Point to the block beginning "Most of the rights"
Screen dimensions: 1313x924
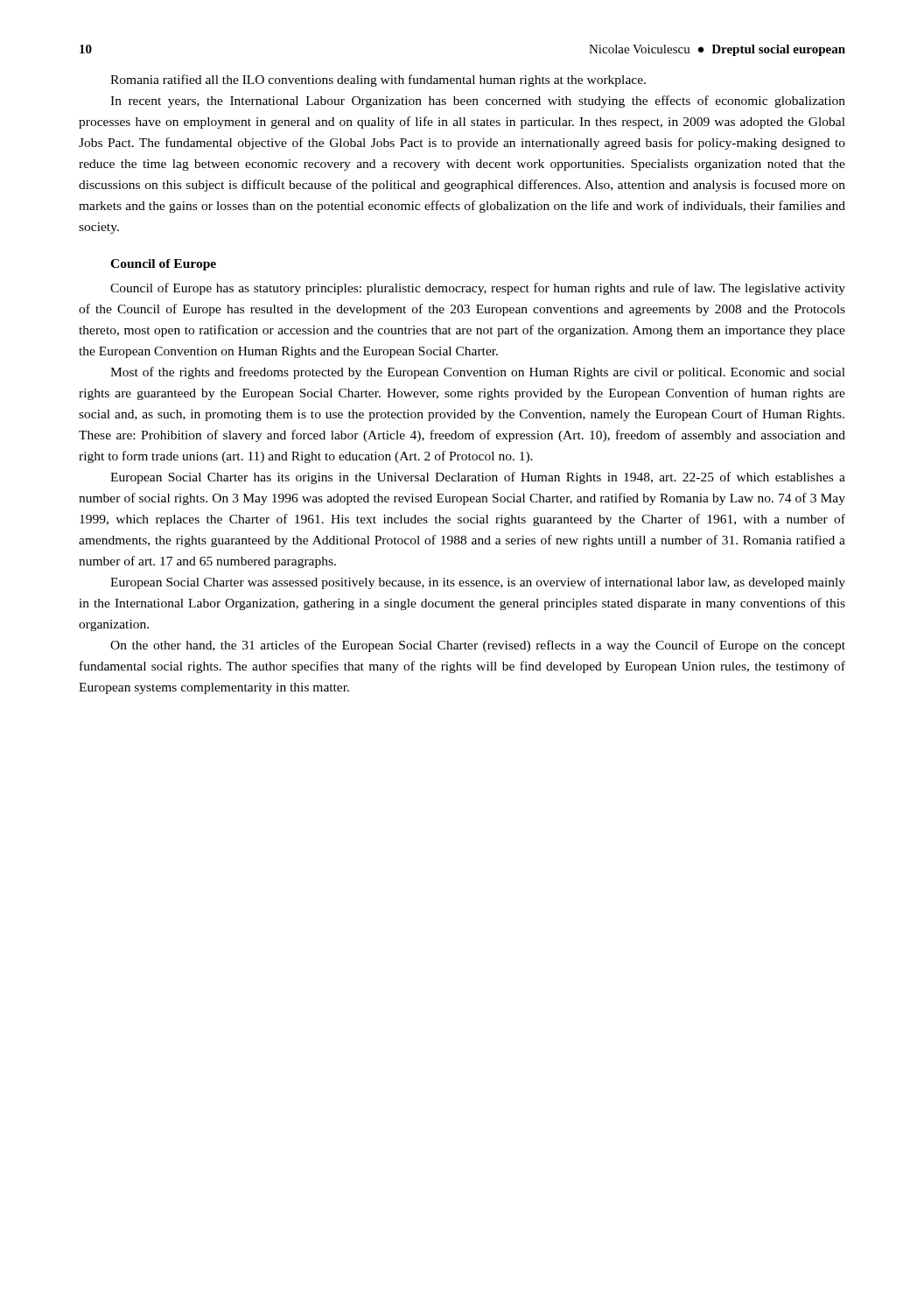pyautogui.click(x=462, y=414)
